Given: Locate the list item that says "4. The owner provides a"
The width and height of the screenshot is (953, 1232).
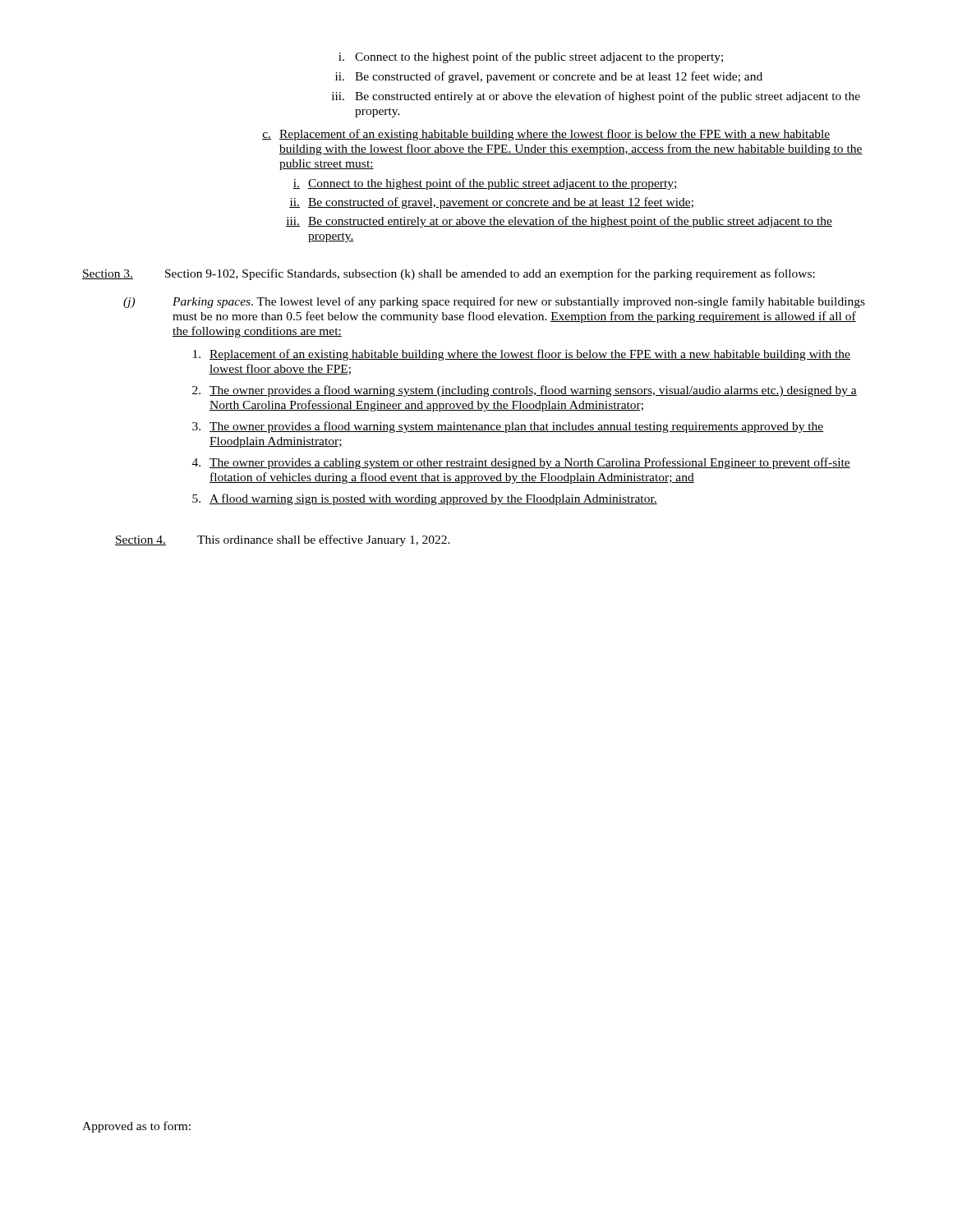Looking at the screenshot, I should (x=522, y=470).
